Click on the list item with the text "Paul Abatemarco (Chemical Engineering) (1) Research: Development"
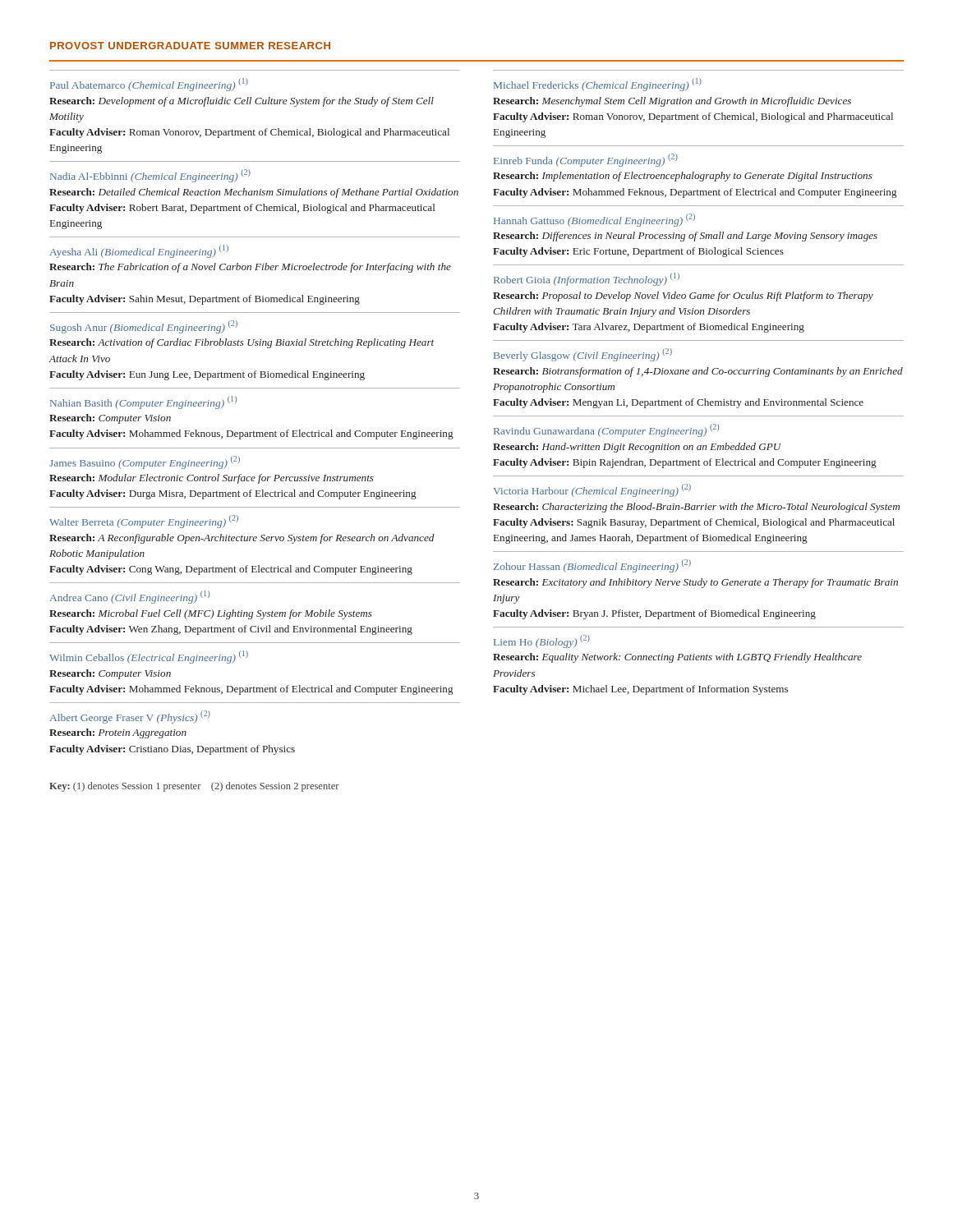Screen dimensions: 1232x953 click(x=149, y=85)
